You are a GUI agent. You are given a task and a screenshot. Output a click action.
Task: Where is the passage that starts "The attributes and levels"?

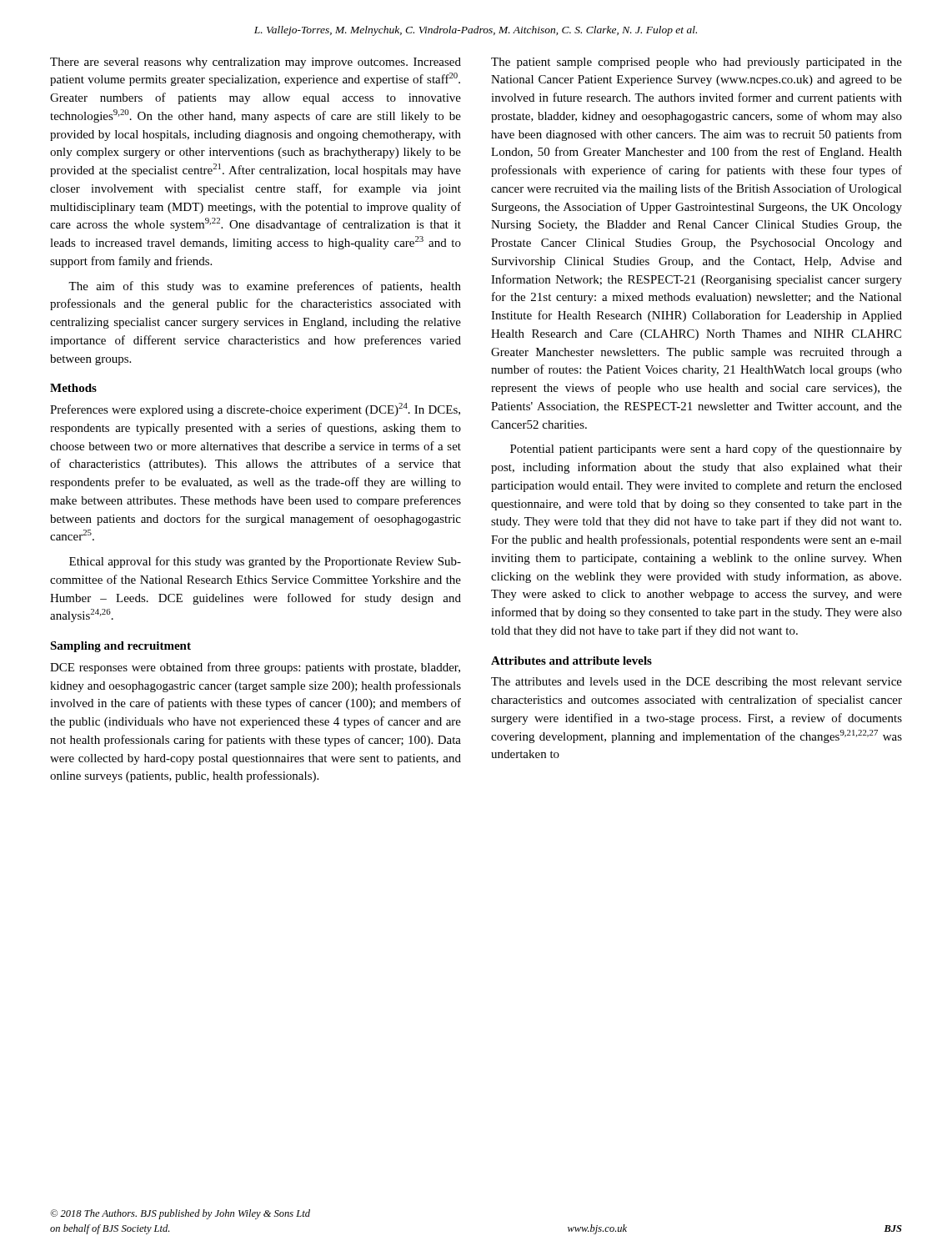pos(697,719)
